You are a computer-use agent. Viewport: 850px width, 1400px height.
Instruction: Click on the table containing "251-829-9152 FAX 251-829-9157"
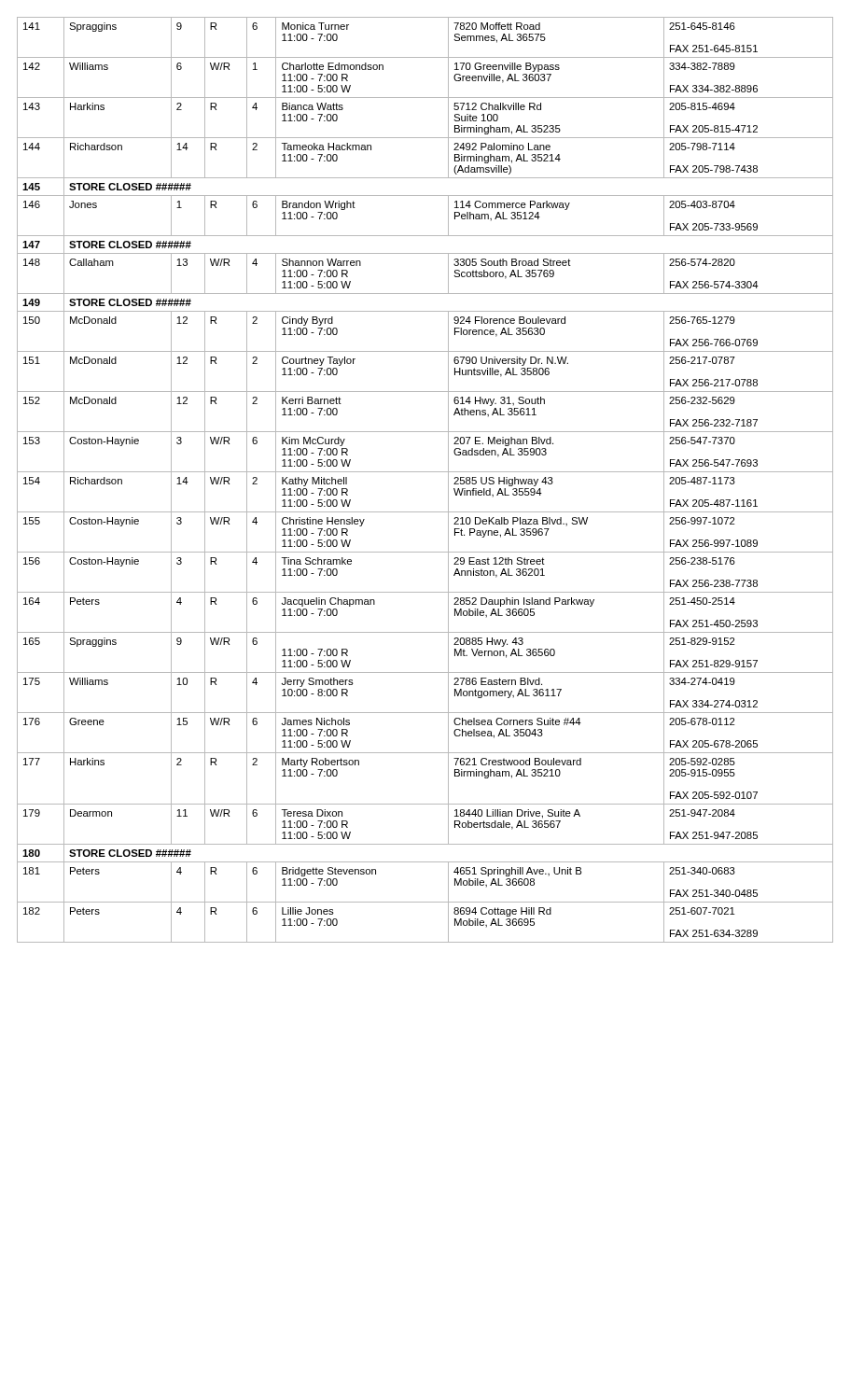point(425,480)
